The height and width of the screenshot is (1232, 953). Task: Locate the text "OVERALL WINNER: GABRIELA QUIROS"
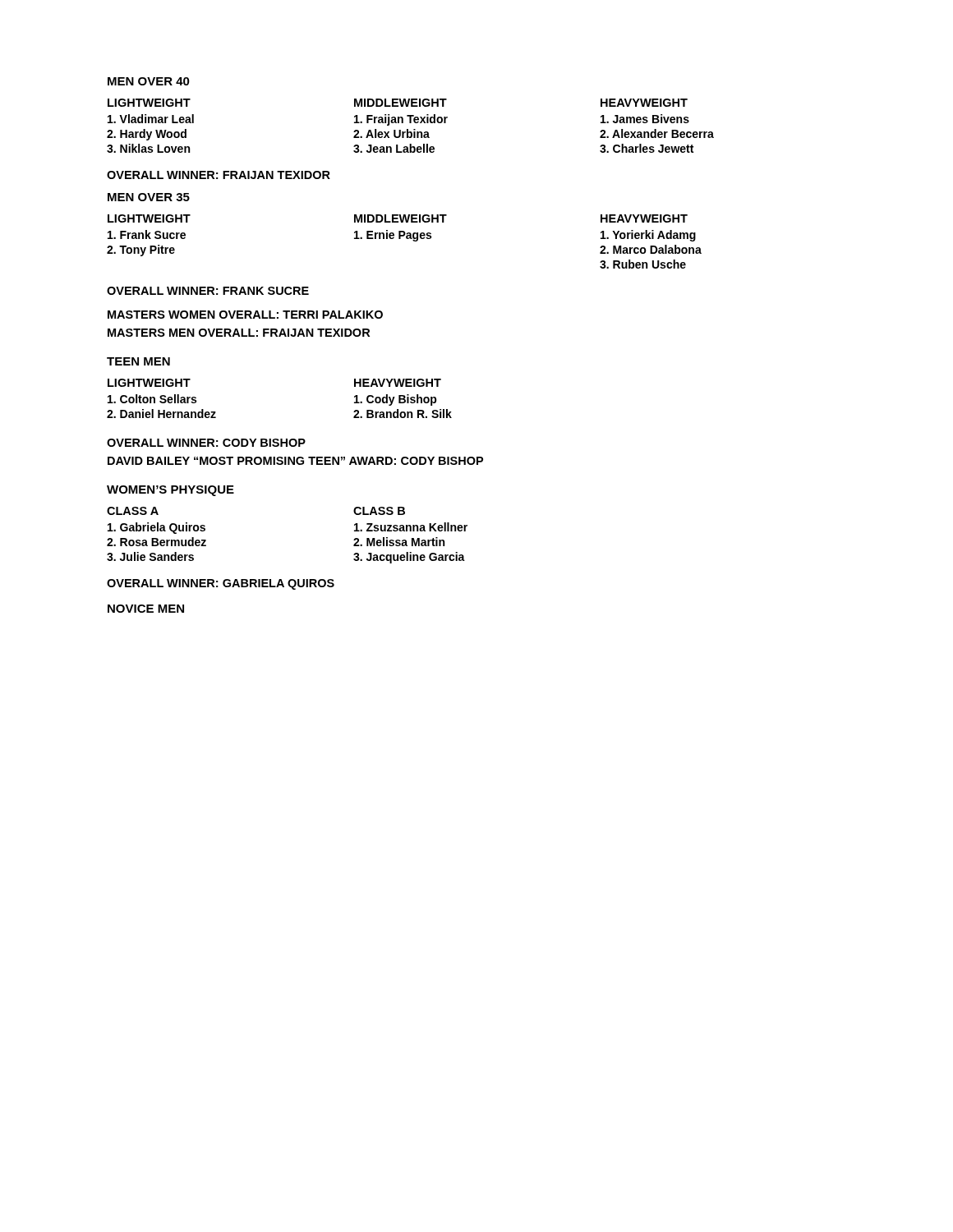[x=221, y=583]
